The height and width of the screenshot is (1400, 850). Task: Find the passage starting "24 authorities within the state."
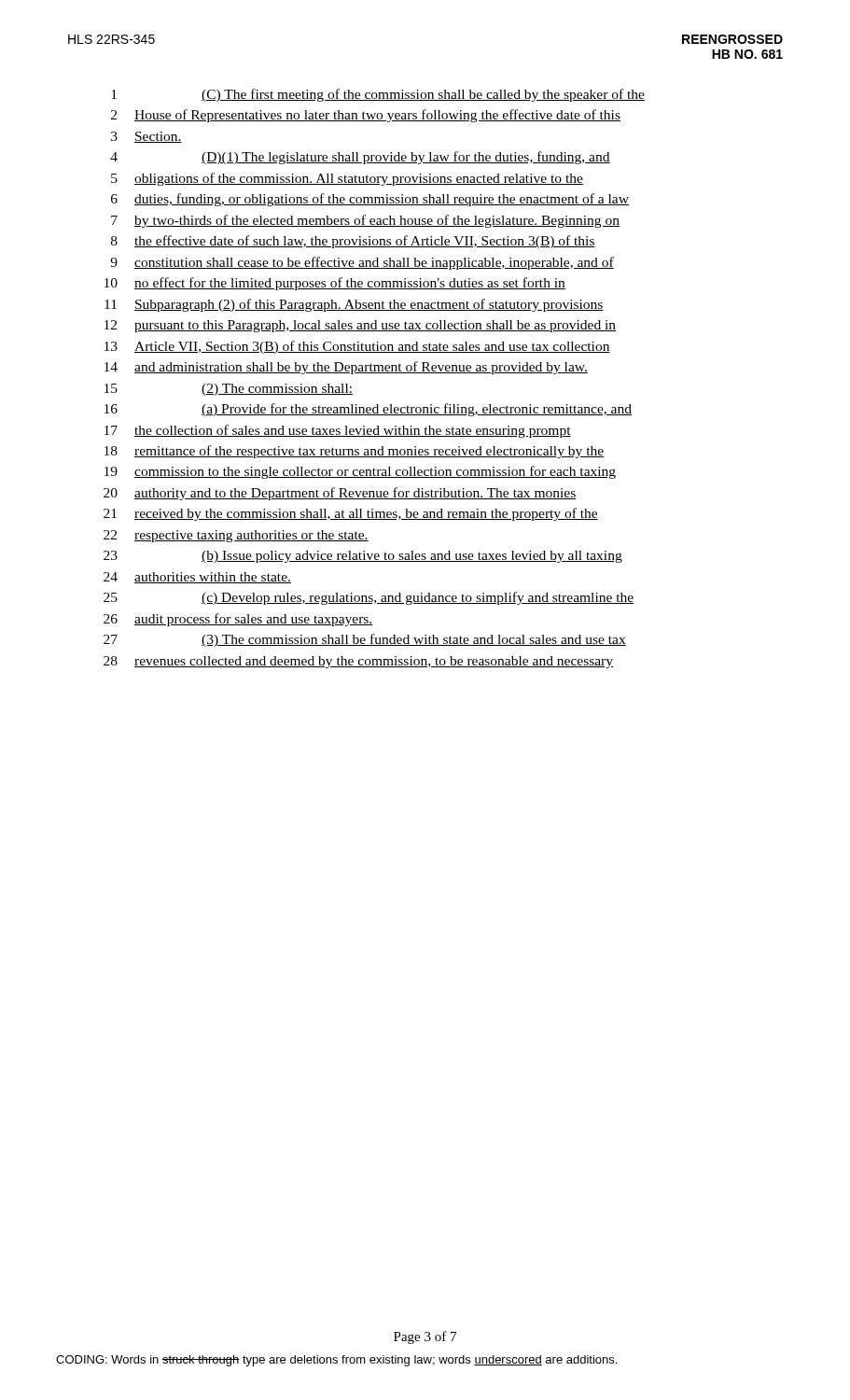197,578
